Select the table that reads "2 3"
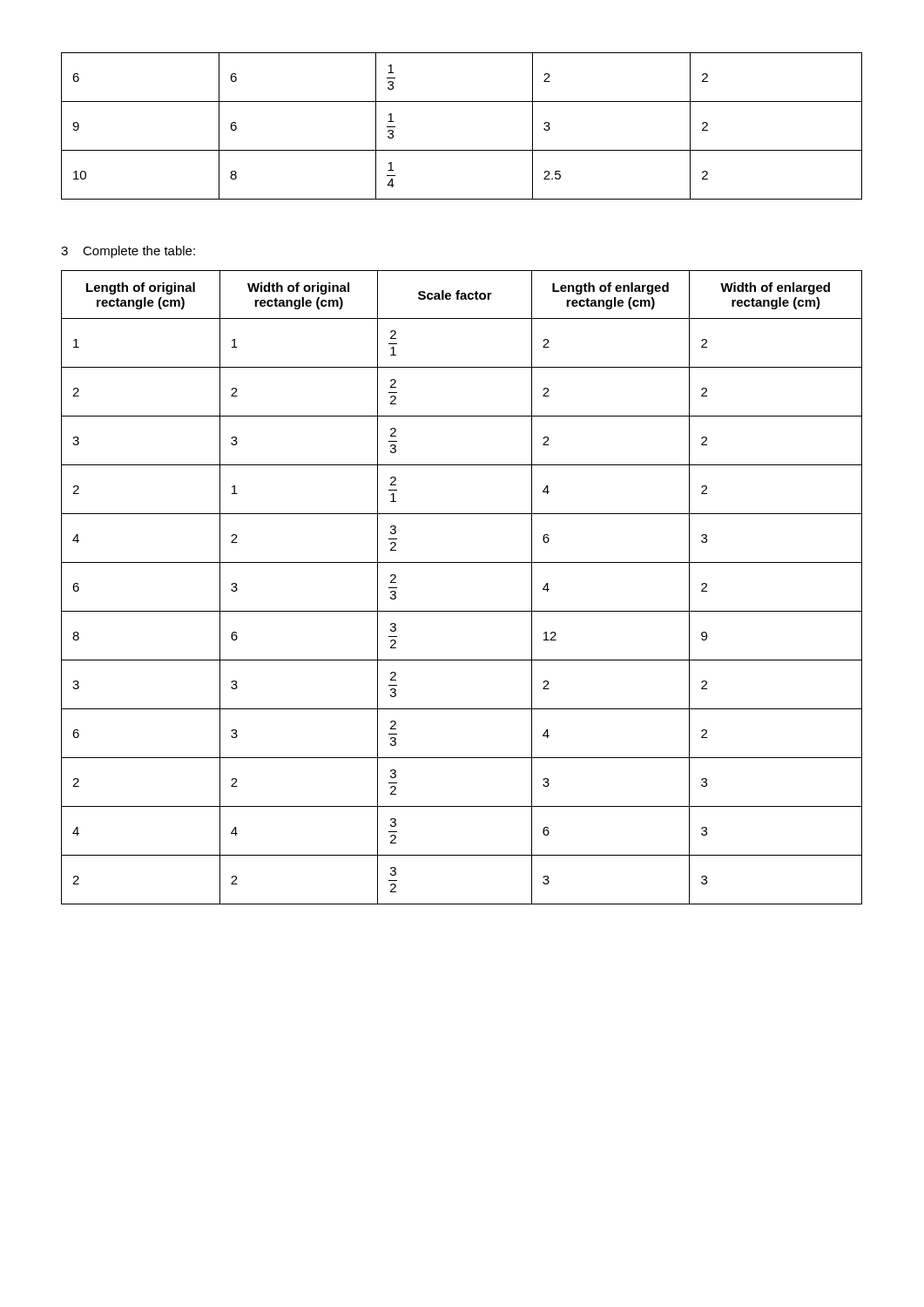The width and height of the screenshot is (924, 1307). [x=462, y=587]
